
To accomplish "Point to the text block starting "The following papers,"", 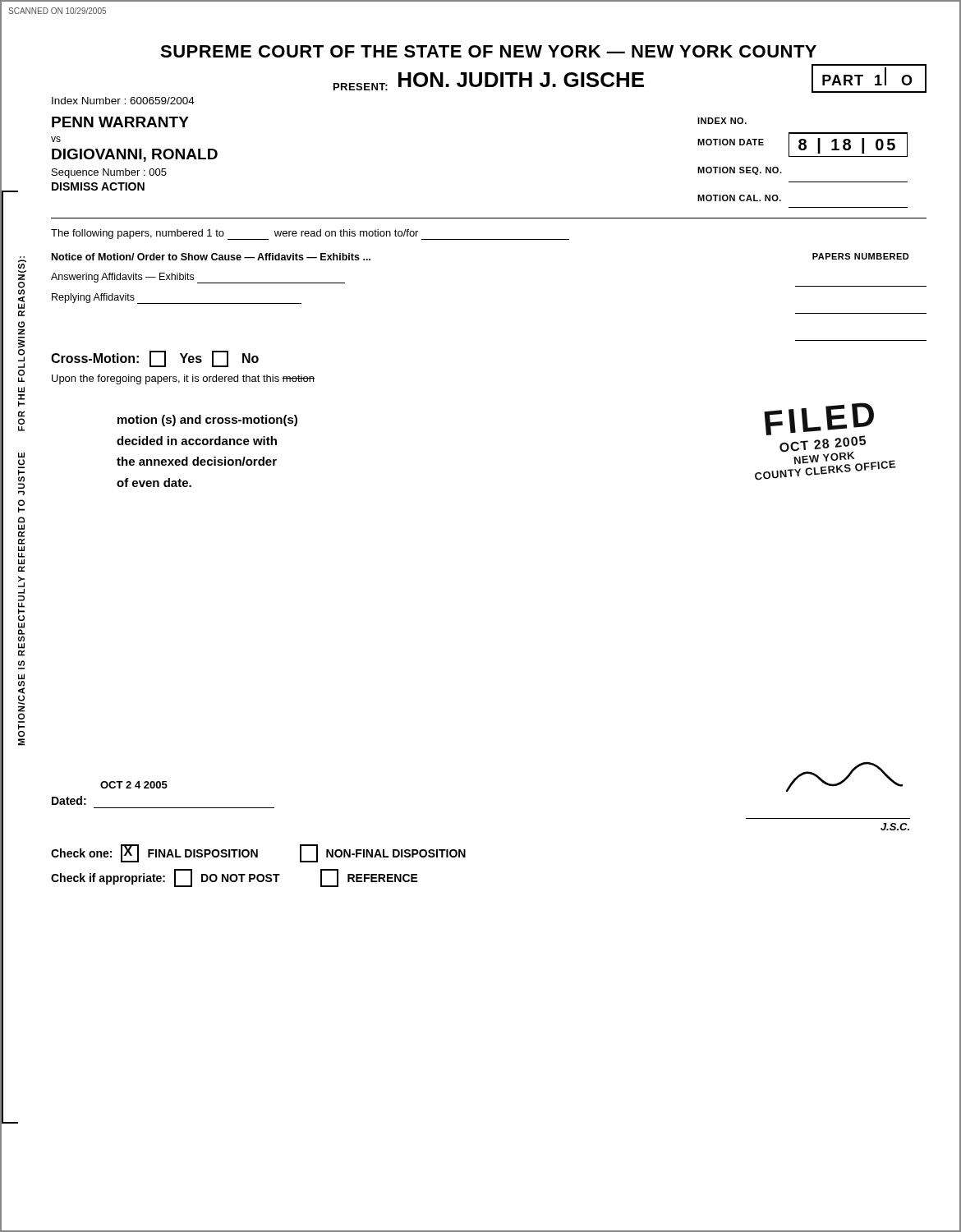I will point(310,233).
